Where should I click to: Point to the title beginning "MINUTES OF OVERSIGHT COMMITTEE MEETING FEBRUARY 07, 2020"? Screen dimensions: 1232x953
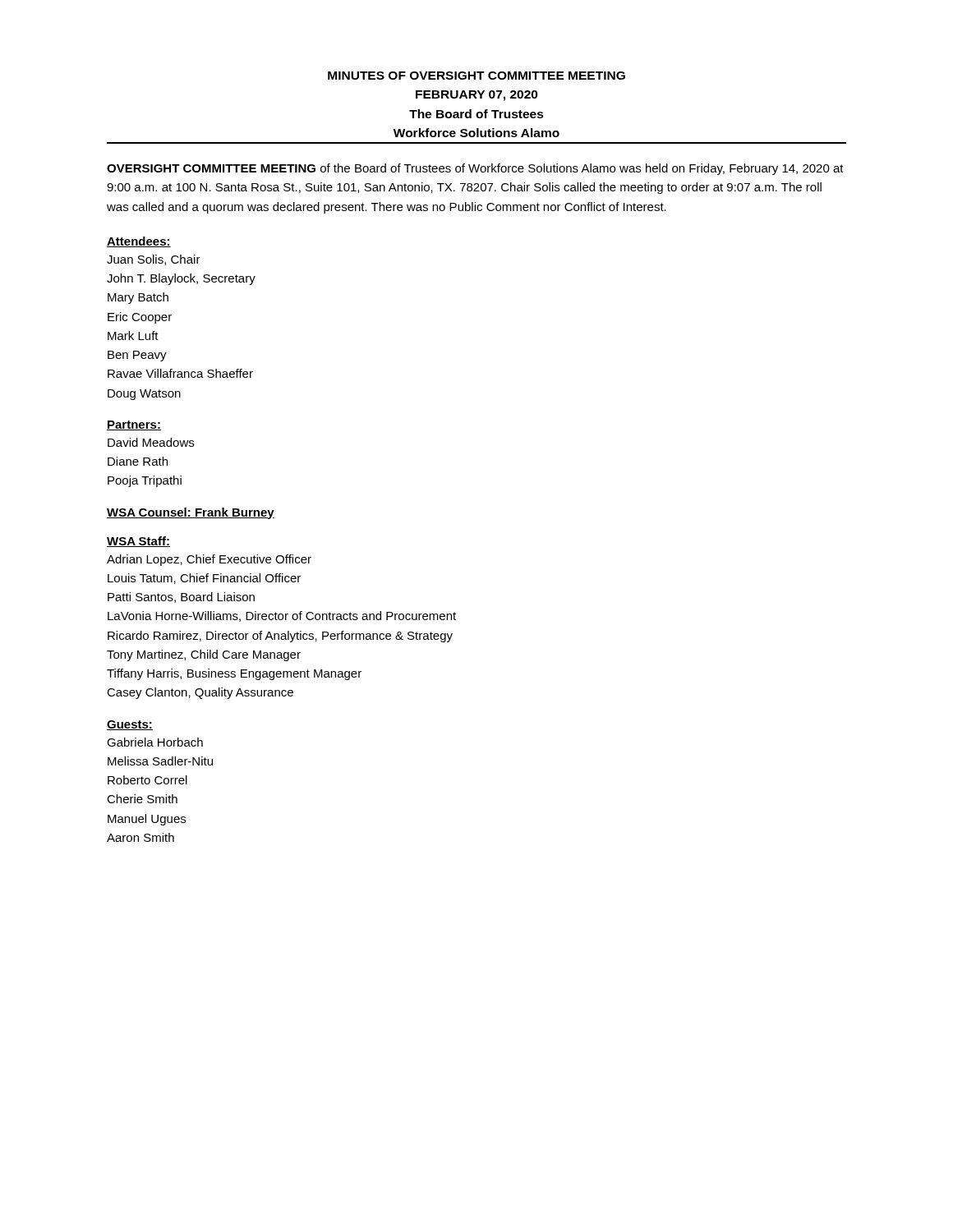pyautogui.click(x=476, y=104)
